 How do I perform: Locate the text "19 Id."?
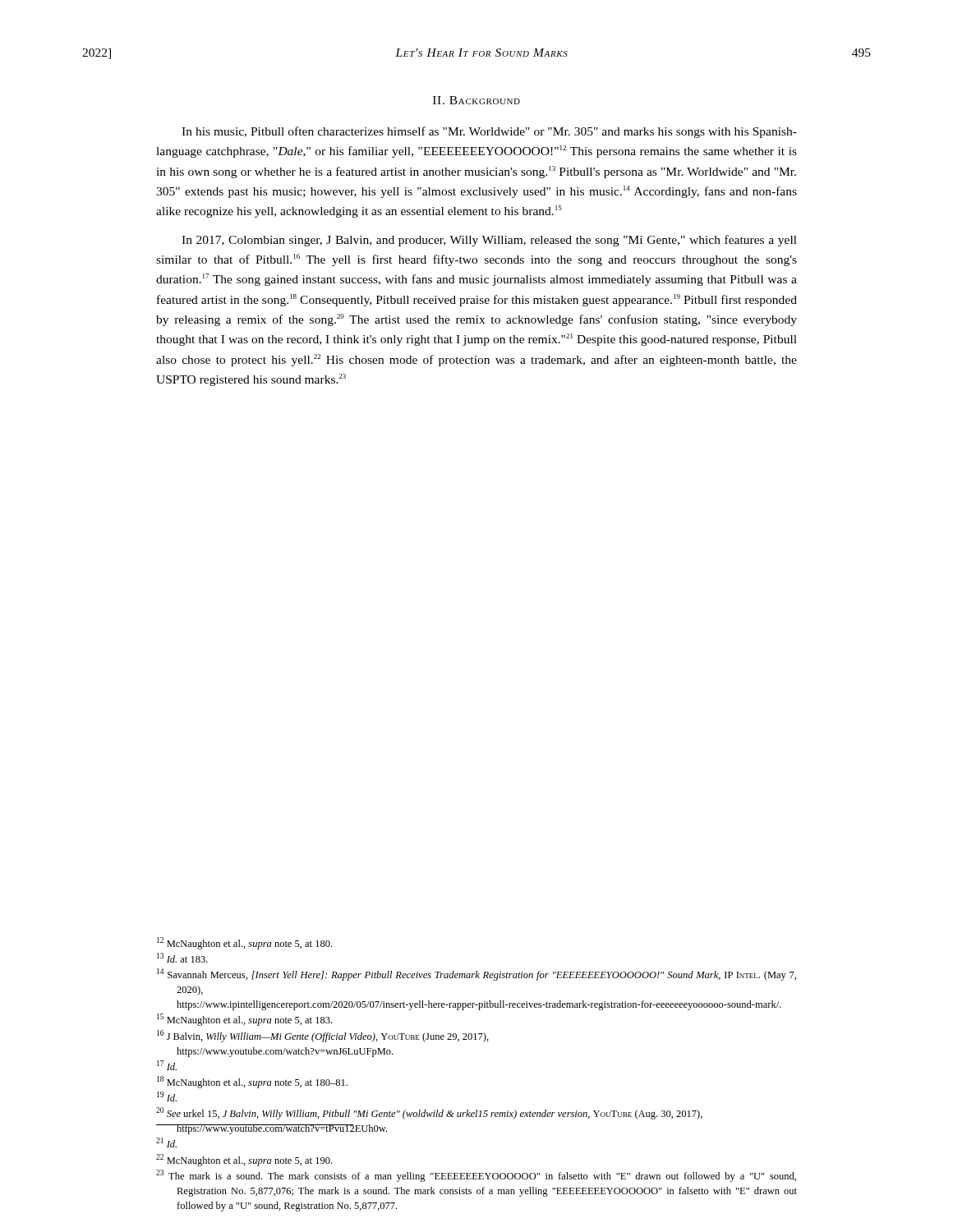(x=167, y=1097)
